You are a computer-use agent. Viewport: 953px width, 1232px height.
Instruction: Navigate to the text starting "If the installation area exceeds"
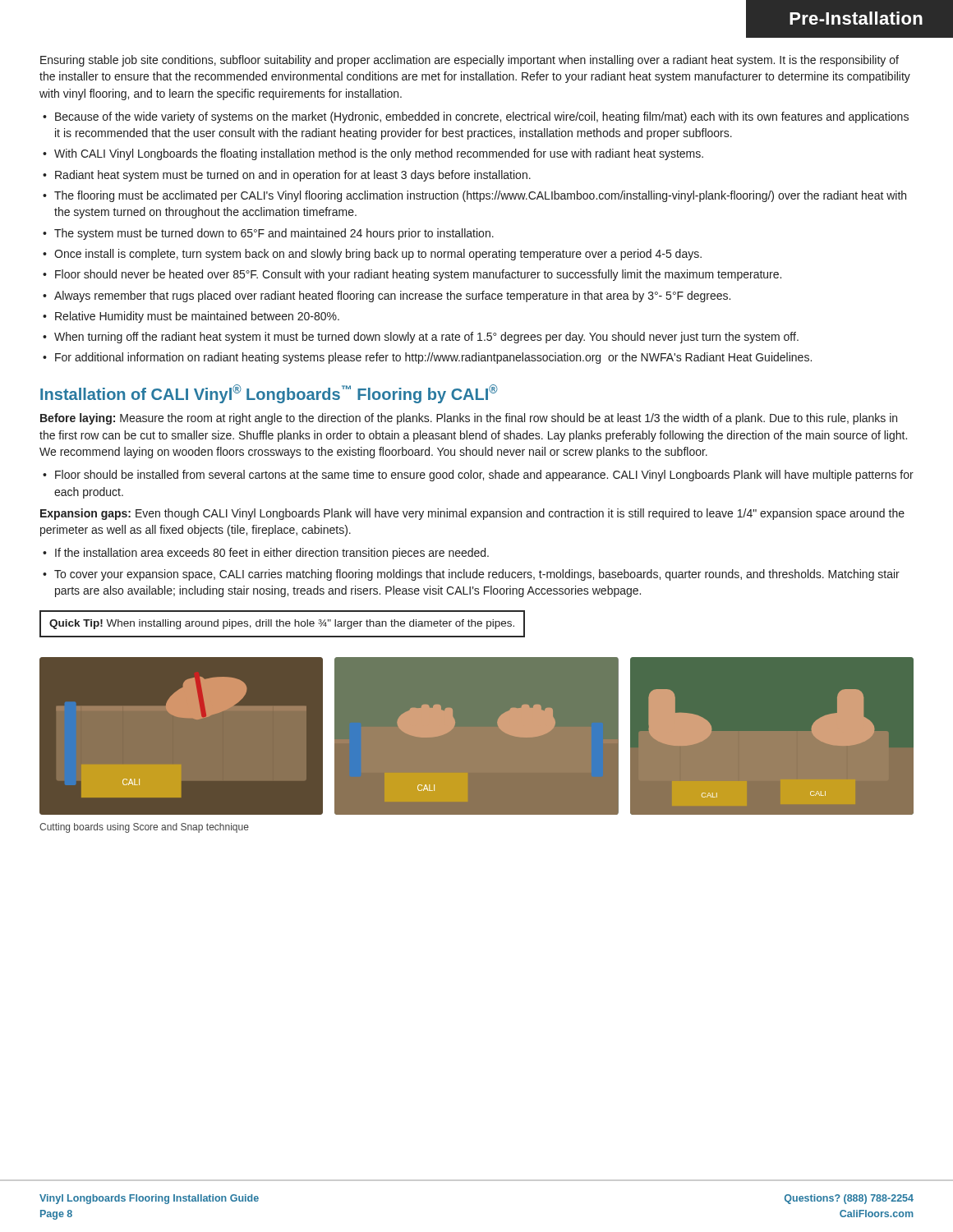pos(272,553)
